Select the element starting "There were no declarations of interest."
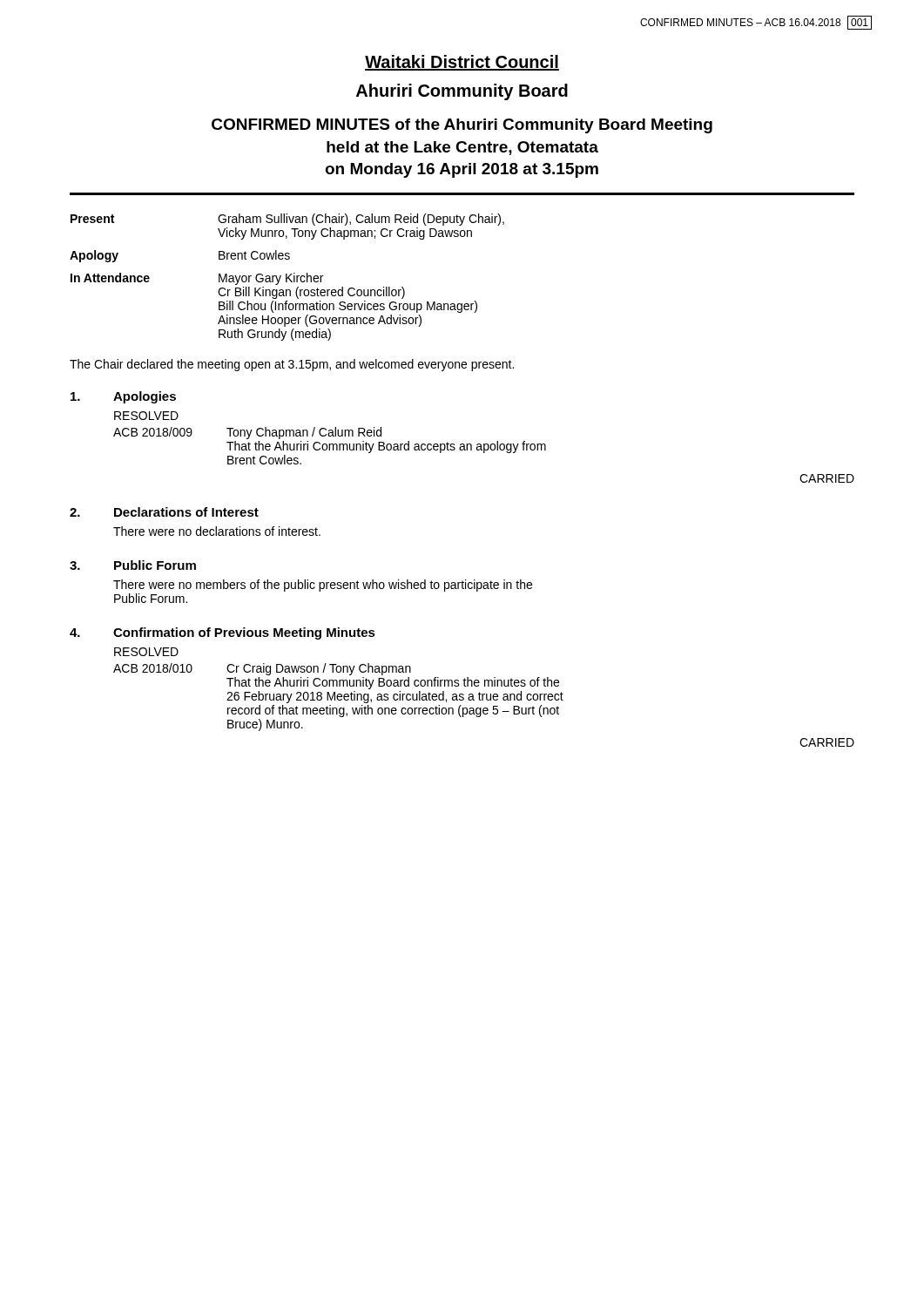 pyautogui.click(x=217, y=531)
